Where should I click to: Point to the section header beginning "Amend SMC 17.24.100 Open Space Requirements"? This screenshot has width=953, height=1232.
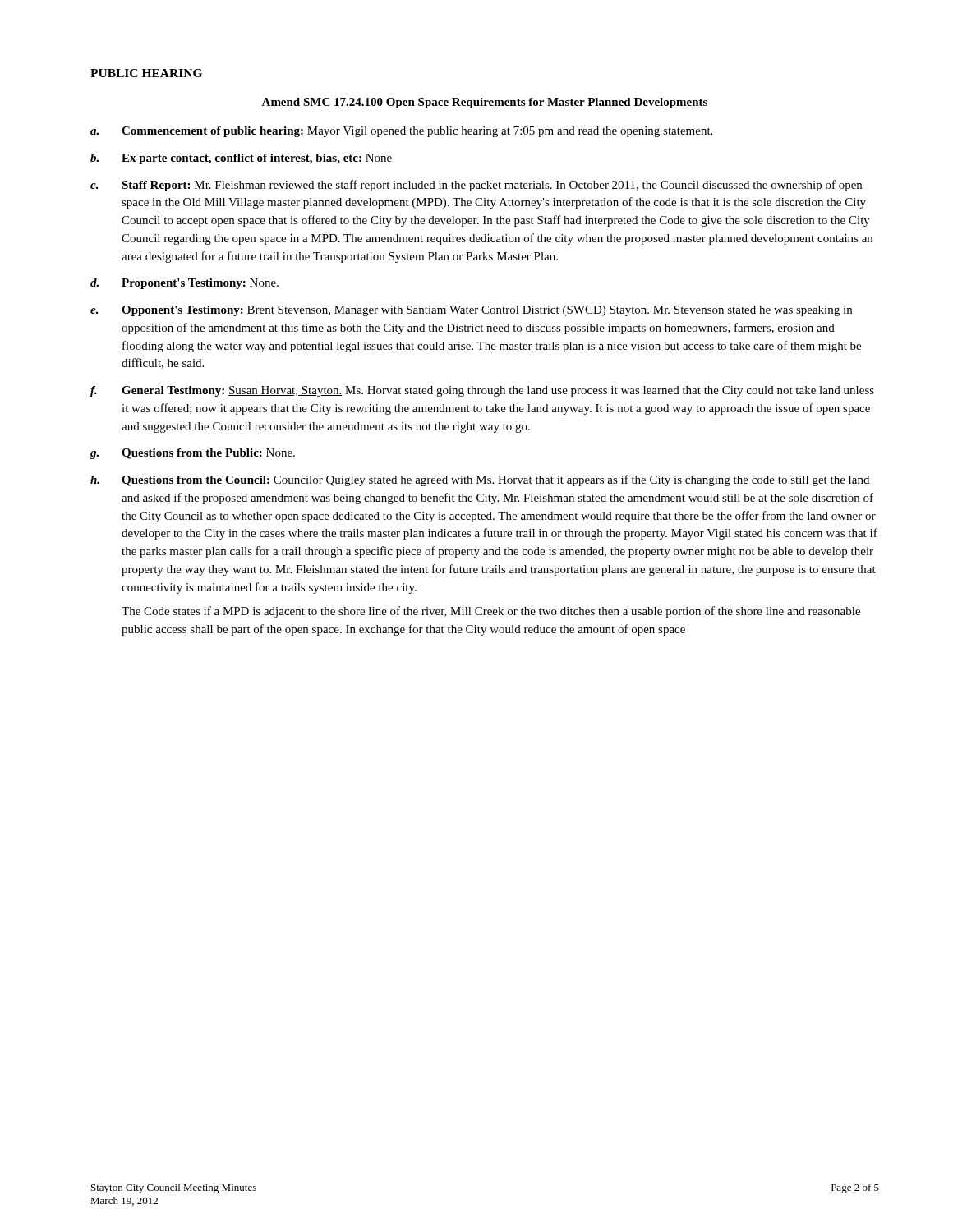pyautogui.click(x=485, y=102)
